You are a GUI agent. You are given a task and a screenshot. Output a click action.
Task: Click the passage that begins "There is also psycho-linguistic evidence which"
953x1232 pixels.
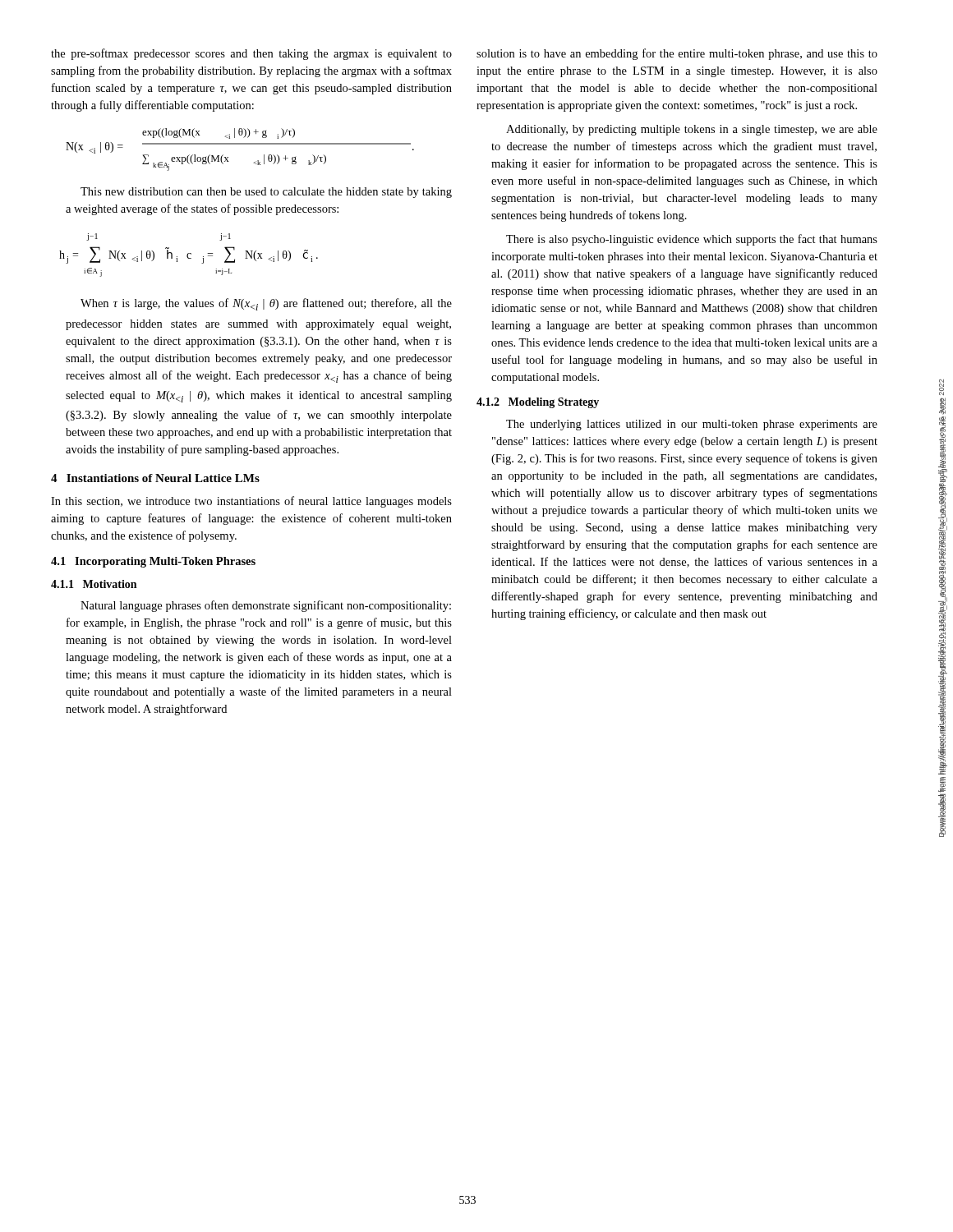[684, 309]
